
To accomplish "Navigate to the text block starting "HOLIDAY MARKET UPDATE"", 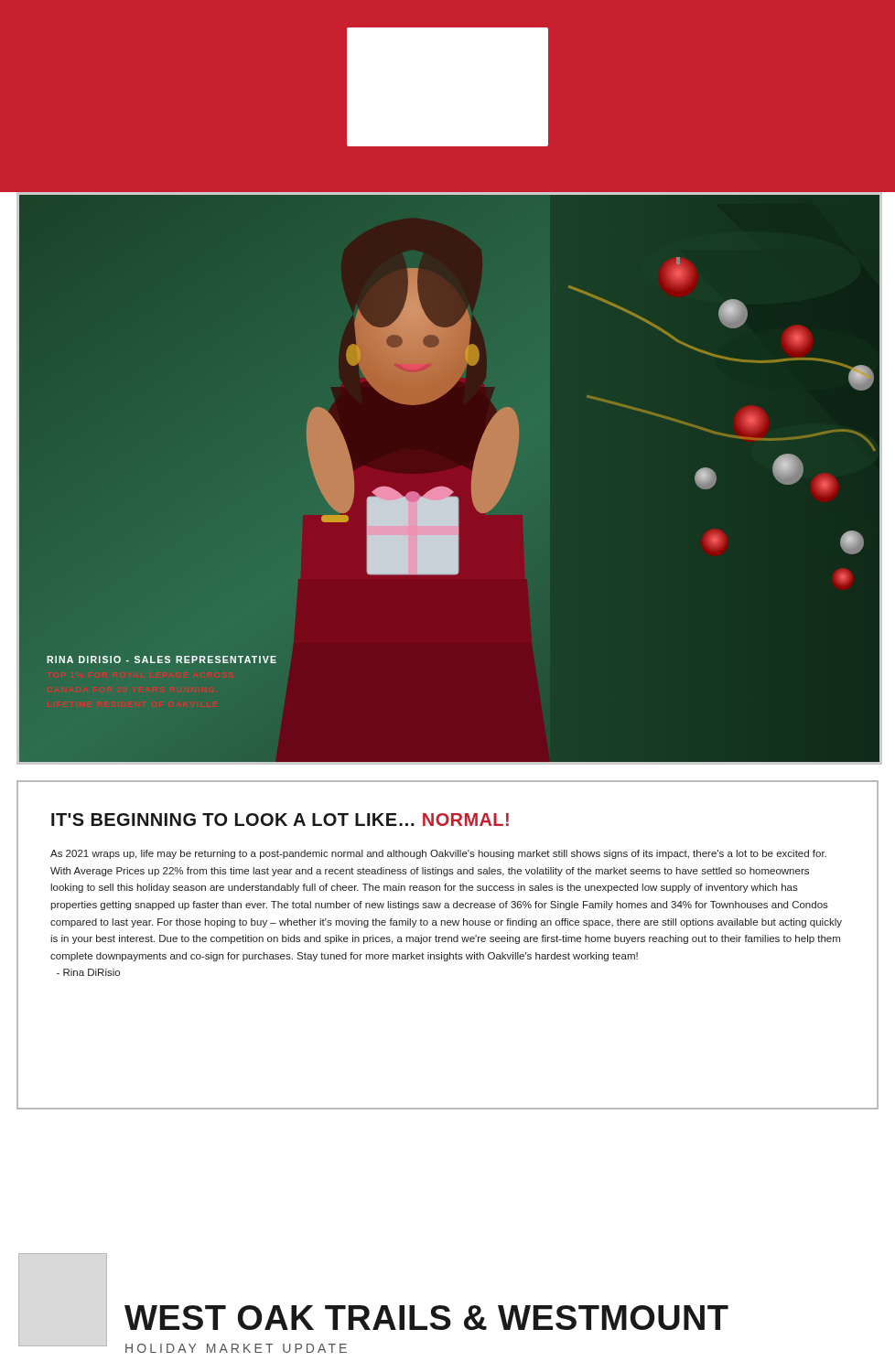I will click(236, 1348).
